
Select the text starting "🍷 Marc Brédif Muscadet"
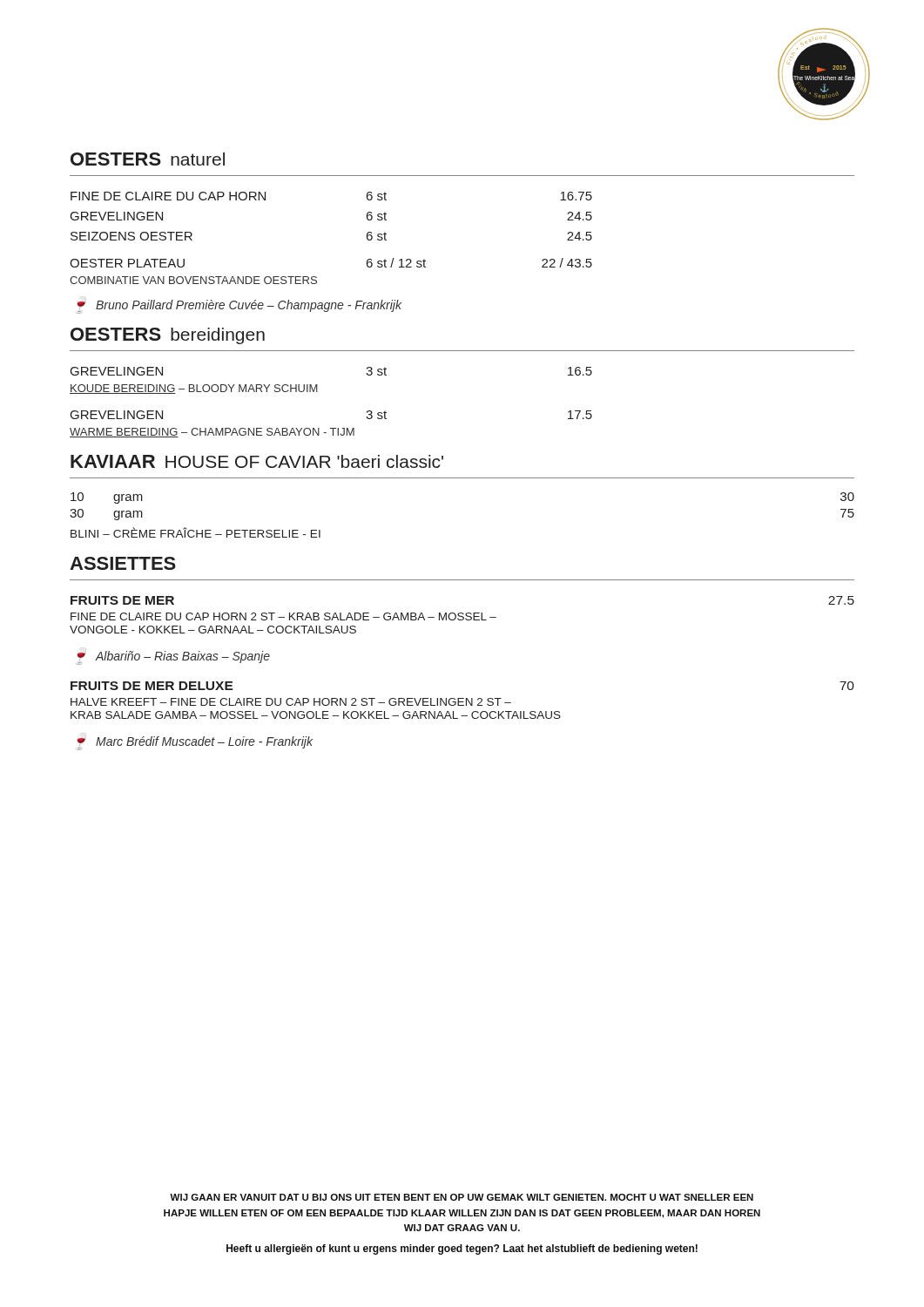(191, 742)
